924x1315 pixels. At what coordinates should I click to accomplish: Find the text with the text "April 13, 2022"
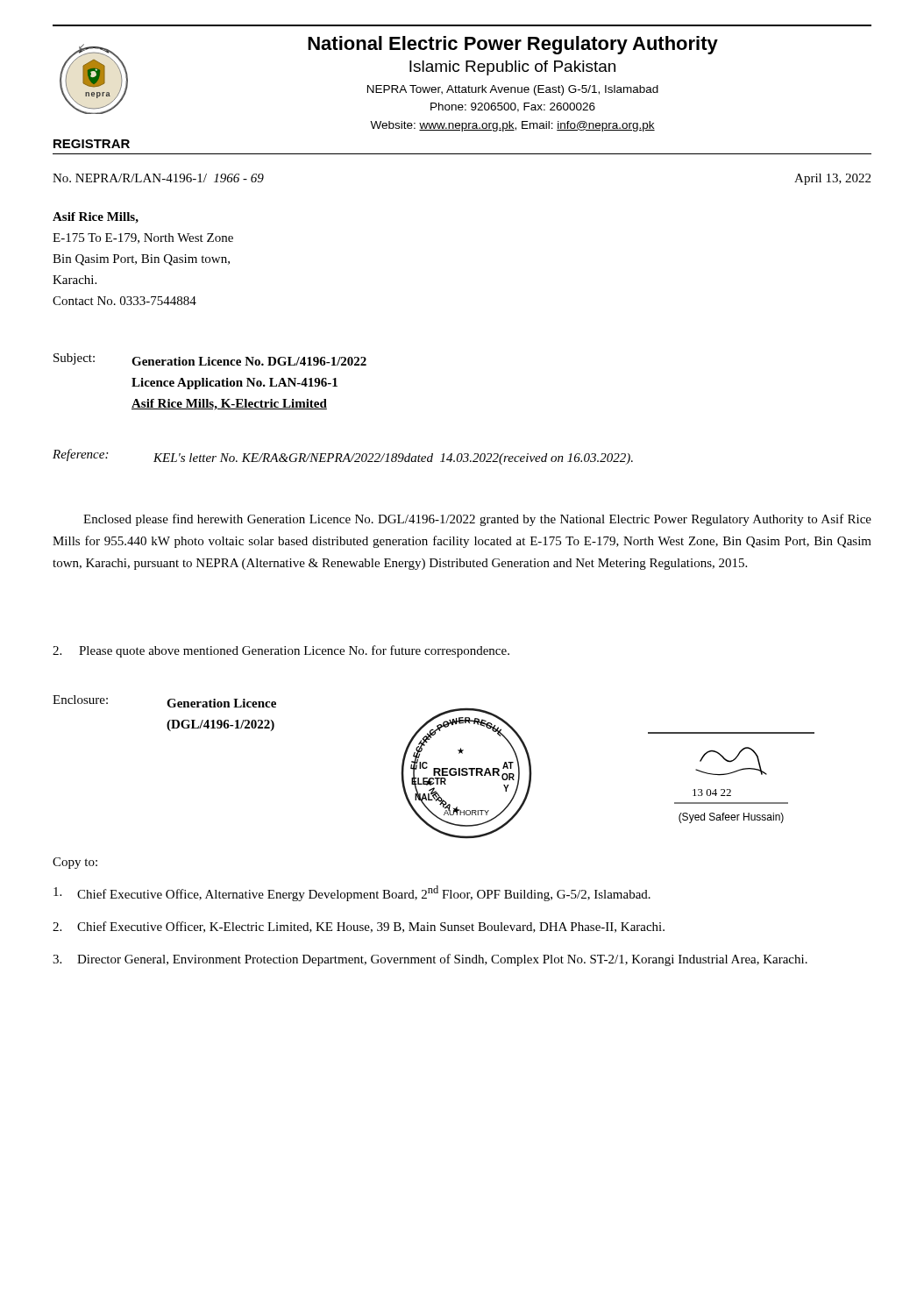[x=833, y=178]
